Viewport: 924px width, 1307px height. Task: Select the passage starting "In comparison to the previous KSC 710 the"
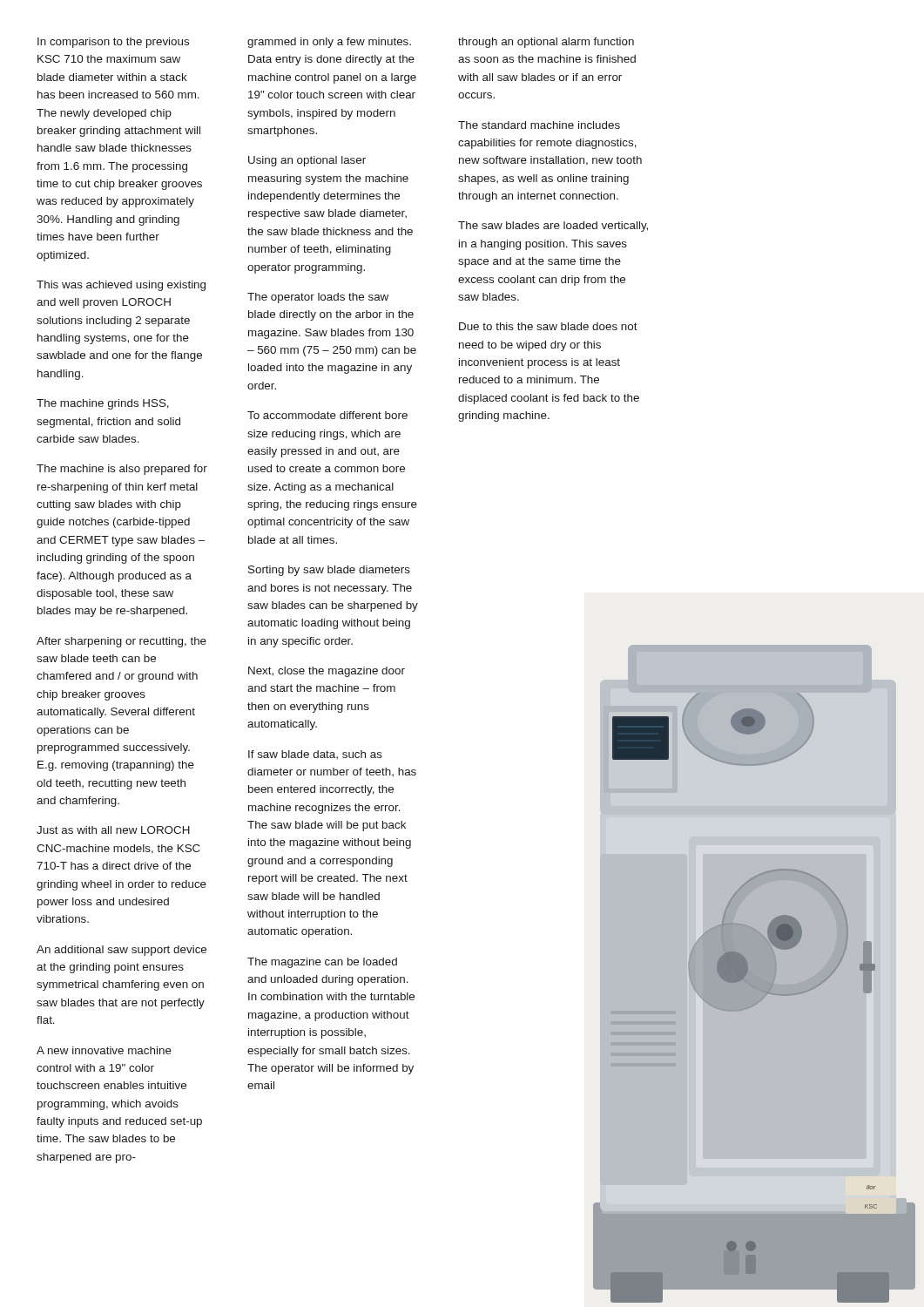[x=122, y=600]
